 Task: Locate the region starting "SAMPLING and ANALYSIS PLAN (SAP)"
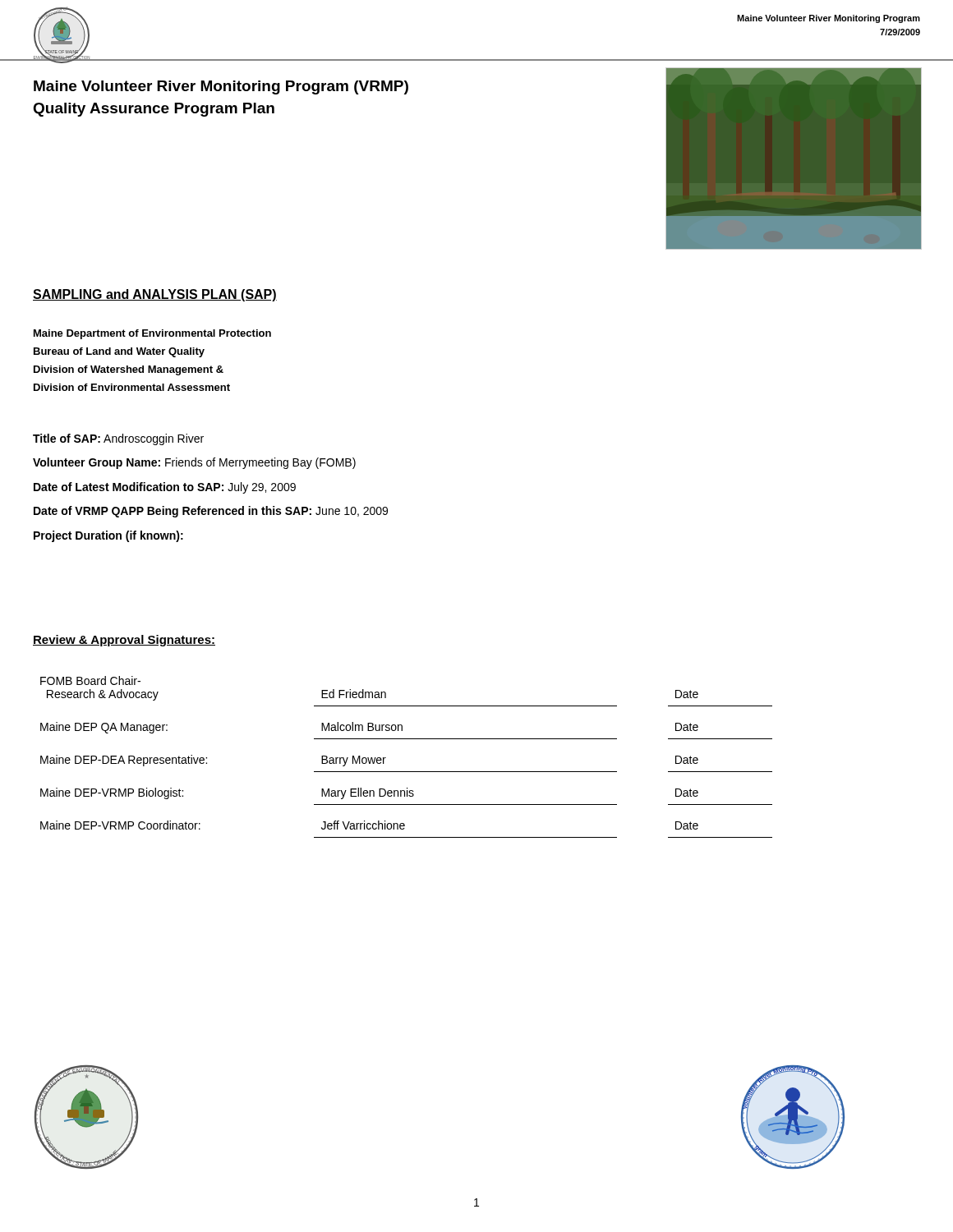[x=155, y=294]
